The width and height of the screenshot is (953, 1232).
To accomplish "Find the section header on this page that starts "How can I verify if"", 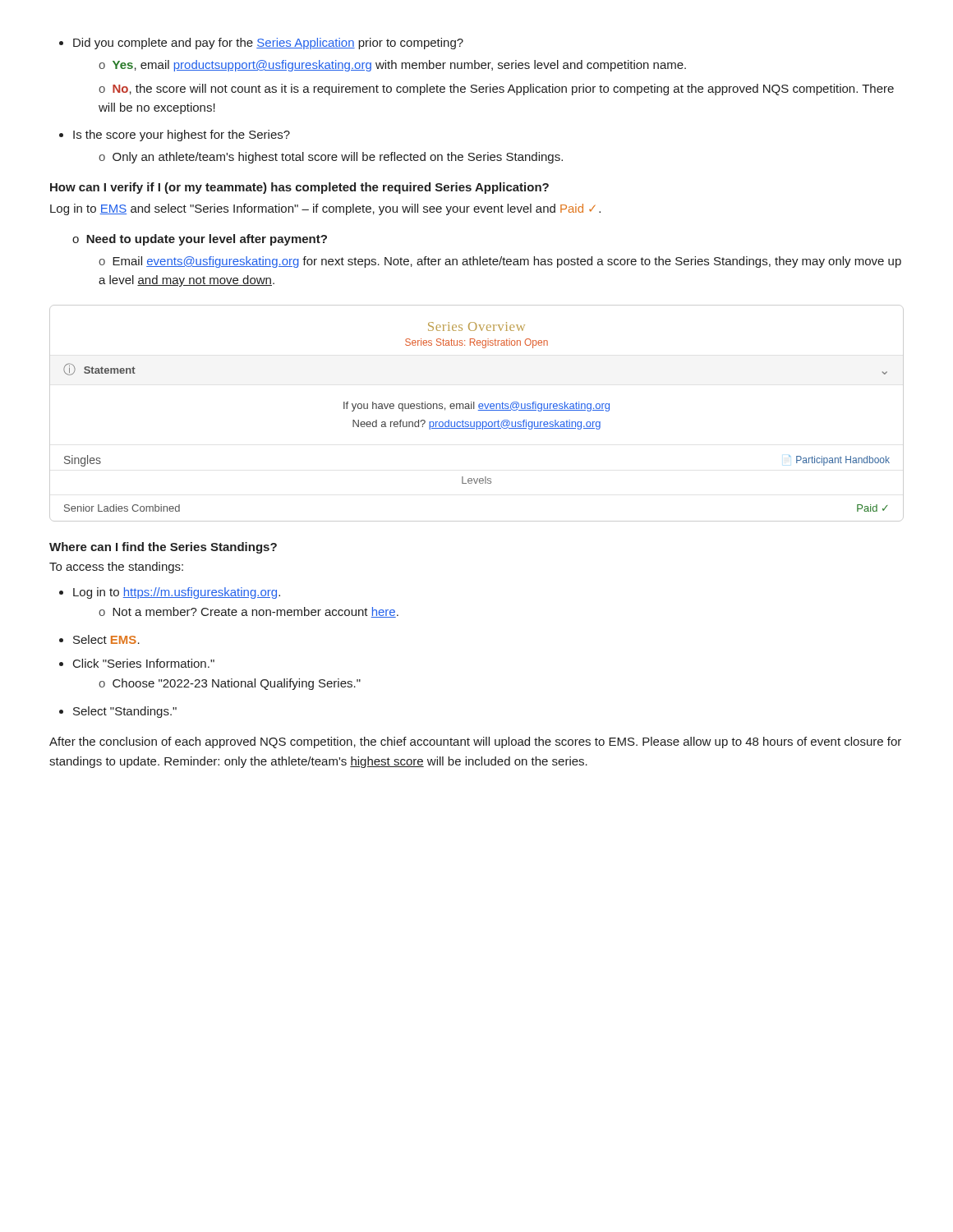I will coord(299,186).
